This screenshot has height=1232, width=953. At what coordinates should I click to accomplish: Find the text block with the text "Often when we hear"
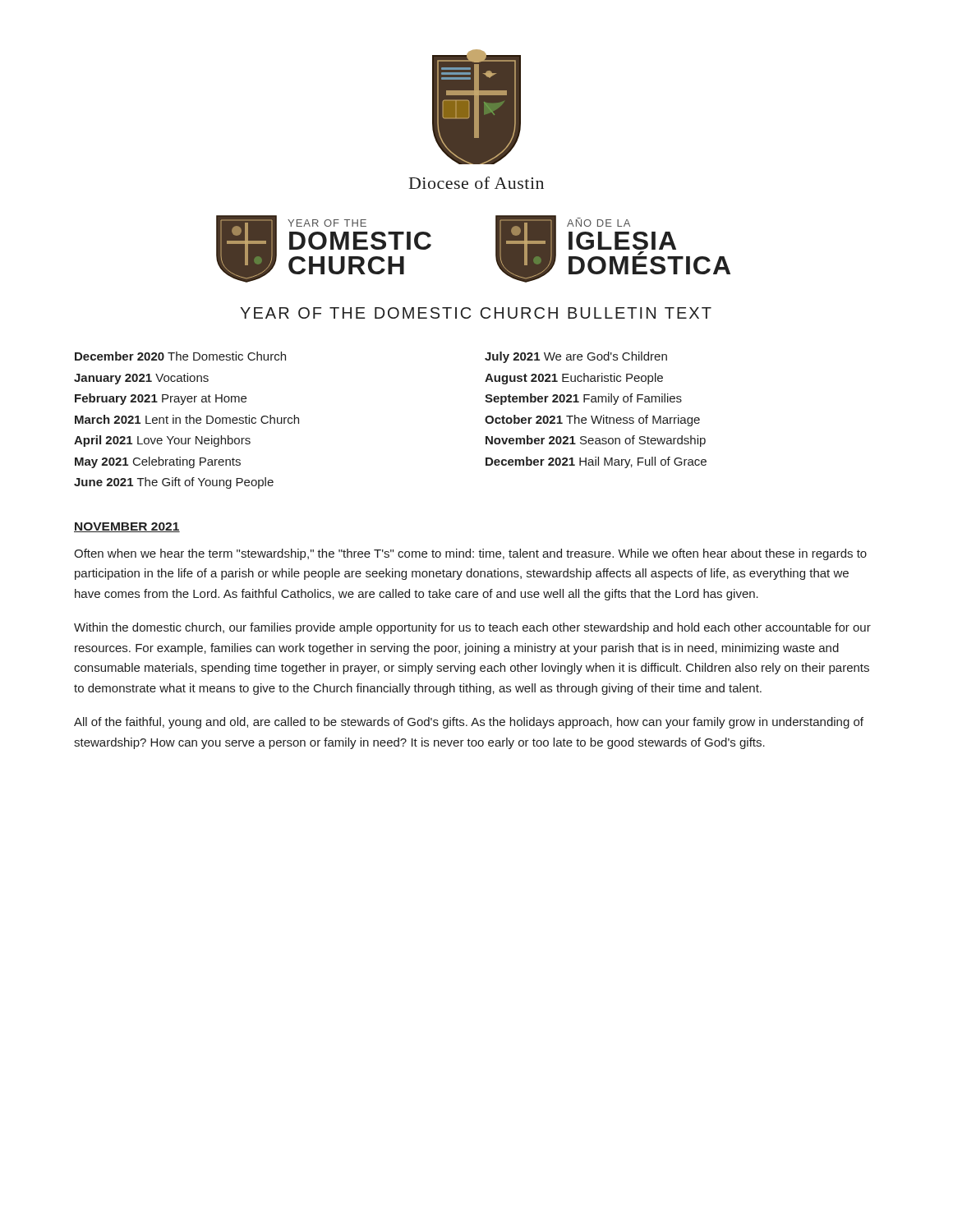(x=470, y=573)
